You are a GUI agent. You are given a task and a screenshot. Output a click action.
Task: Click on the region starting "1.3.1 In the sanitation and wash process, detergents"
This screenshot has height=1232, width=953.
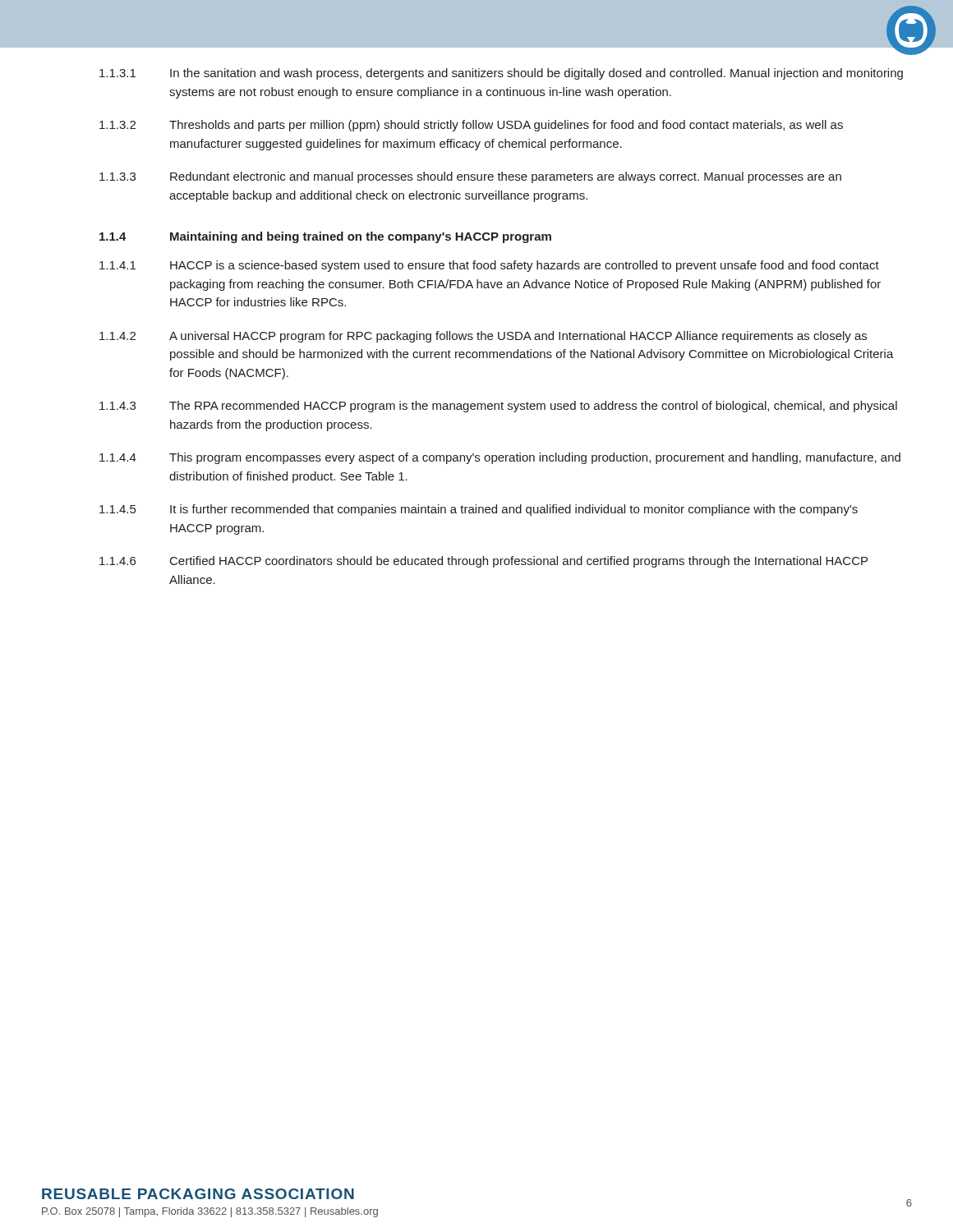pos(501,83)
